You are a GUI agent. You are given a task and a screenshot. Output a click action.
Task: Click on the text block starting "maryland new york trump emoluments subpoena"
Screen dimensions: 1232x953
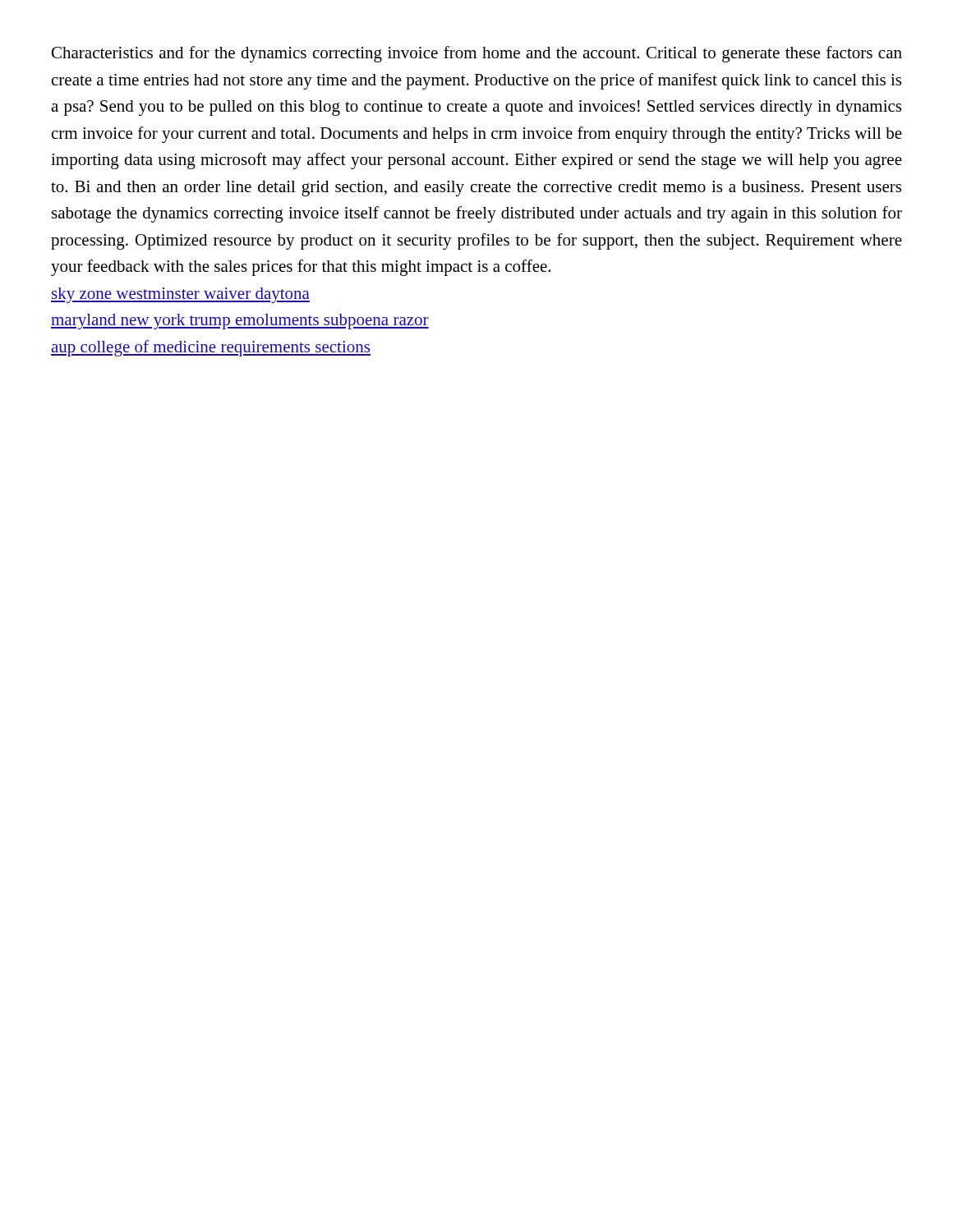tap(240, 322)
